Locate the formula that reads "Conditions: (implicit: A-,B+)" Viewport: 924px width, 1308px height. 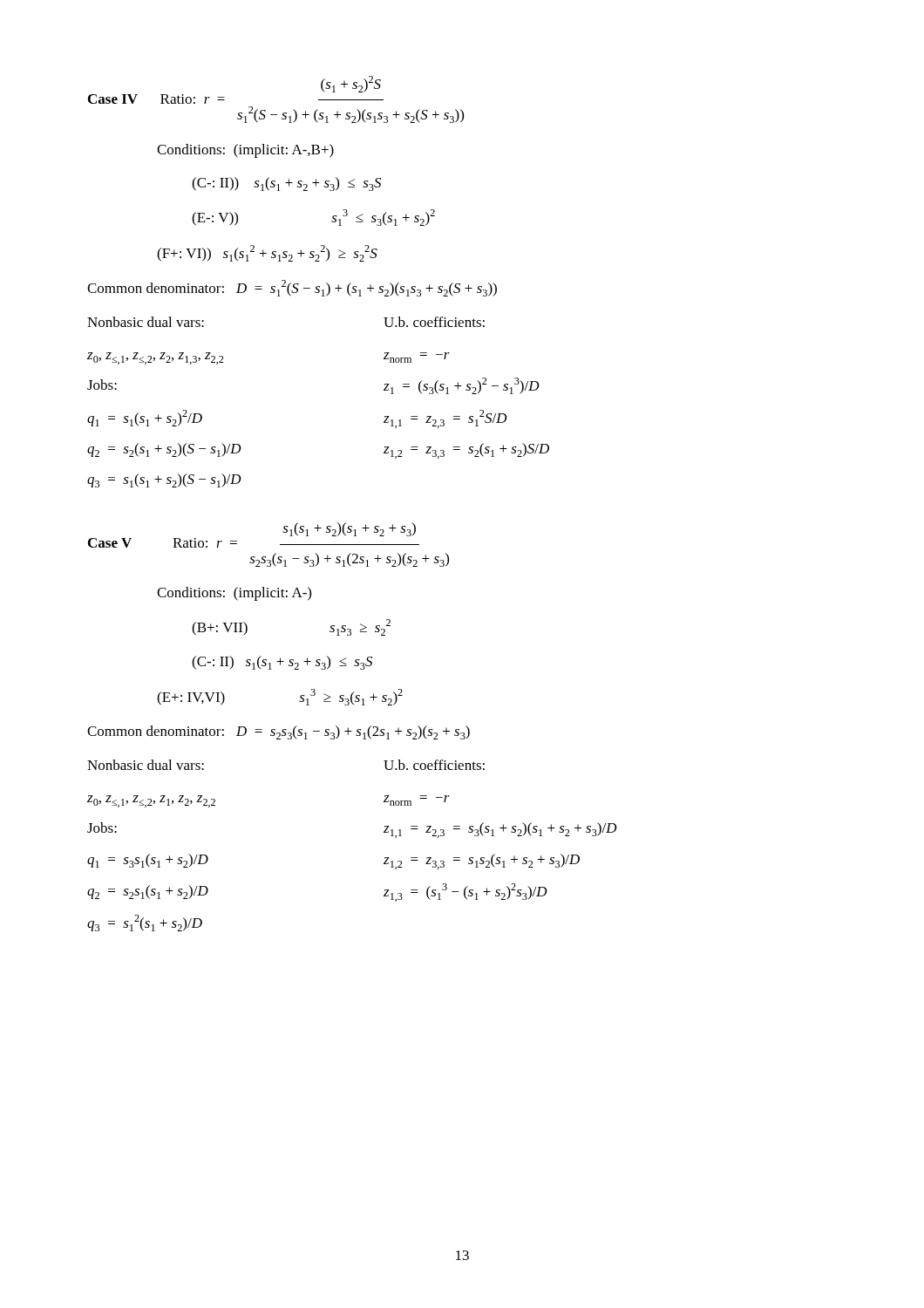245,151
